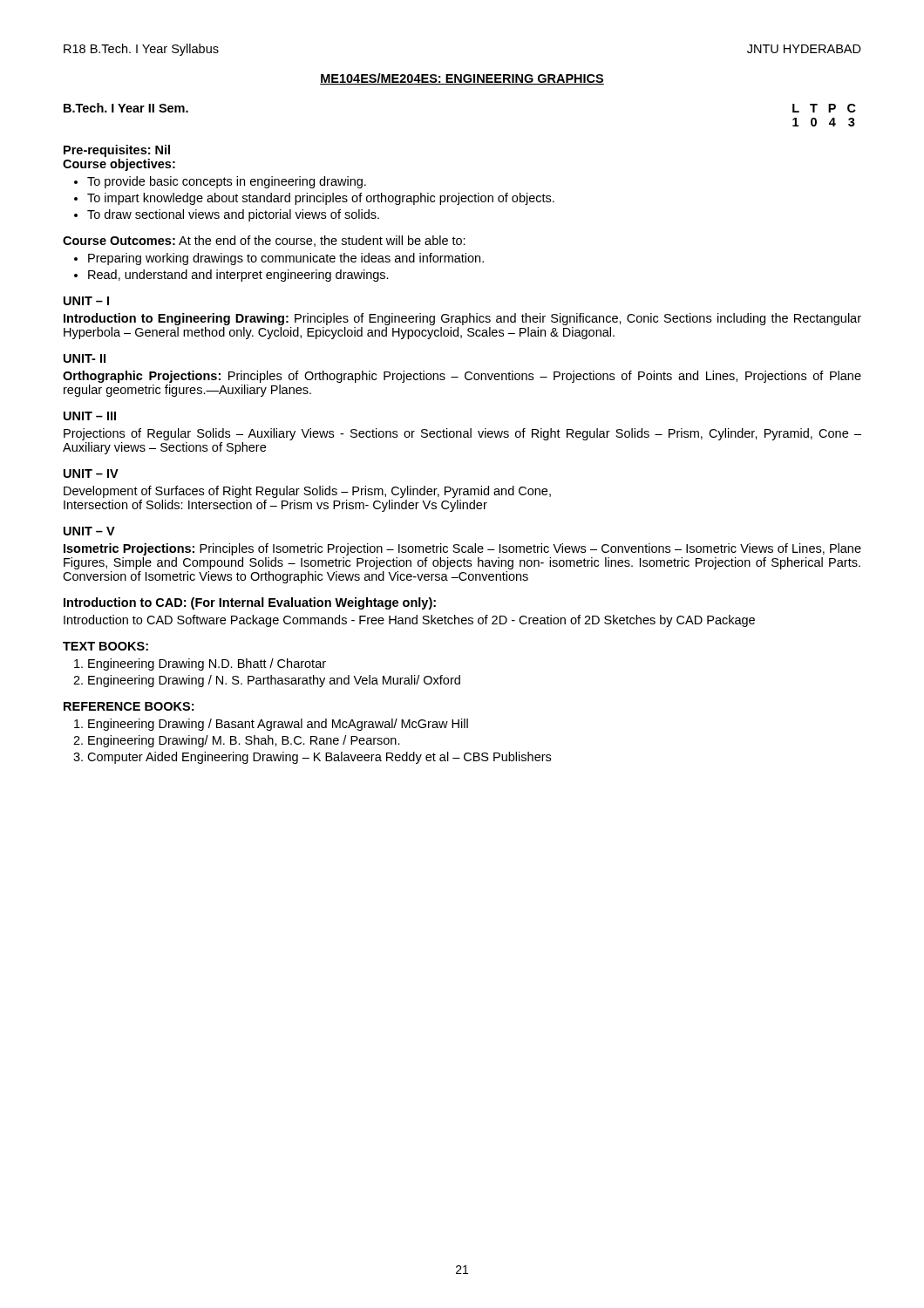The width and height of the screenshot is (924, 1308).
Task: Select the section header containing "UNIT – I"
Action: click(86, 301)
